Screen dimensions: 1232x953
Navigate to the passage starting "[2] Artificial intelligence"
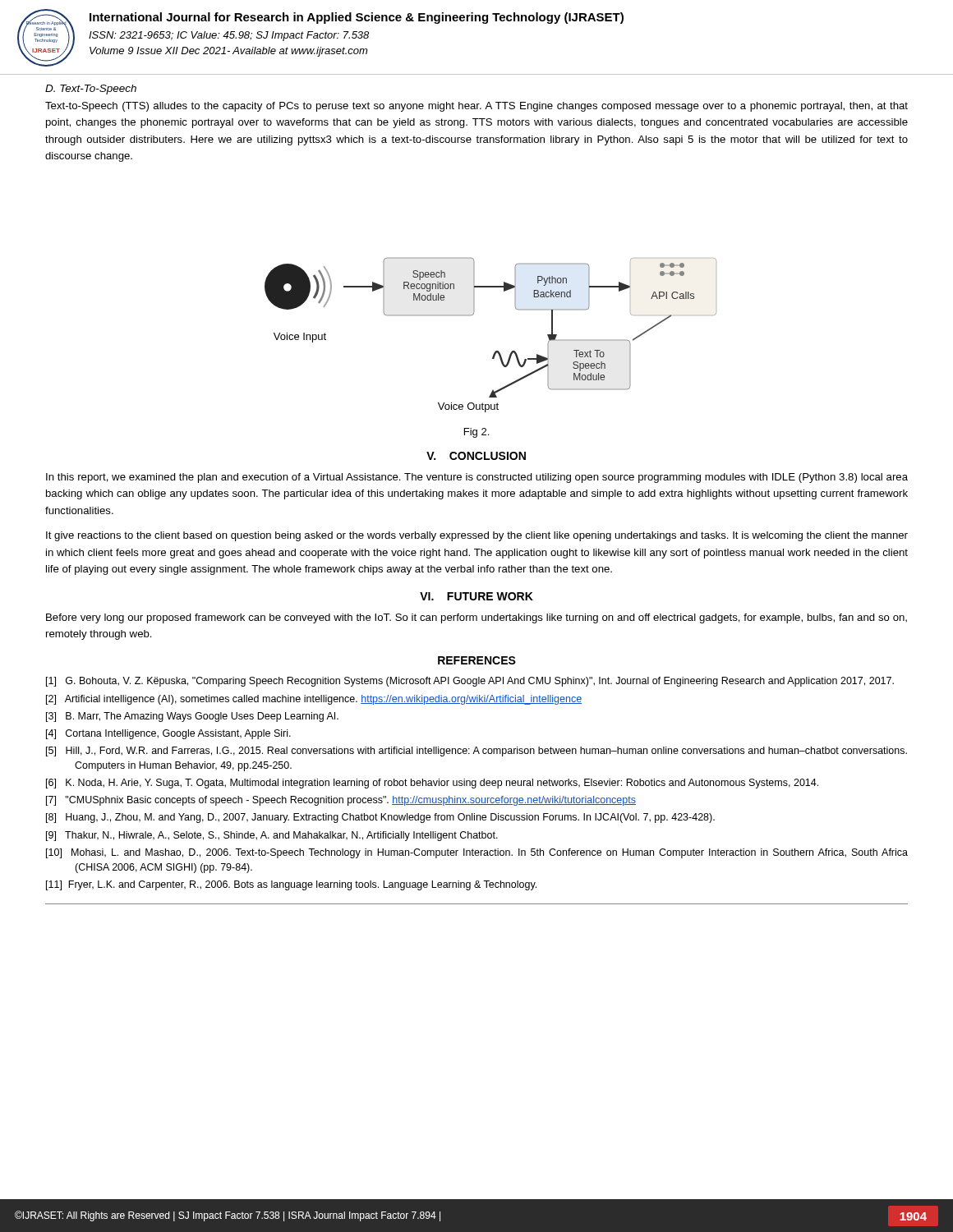click(x=313, y=699)
